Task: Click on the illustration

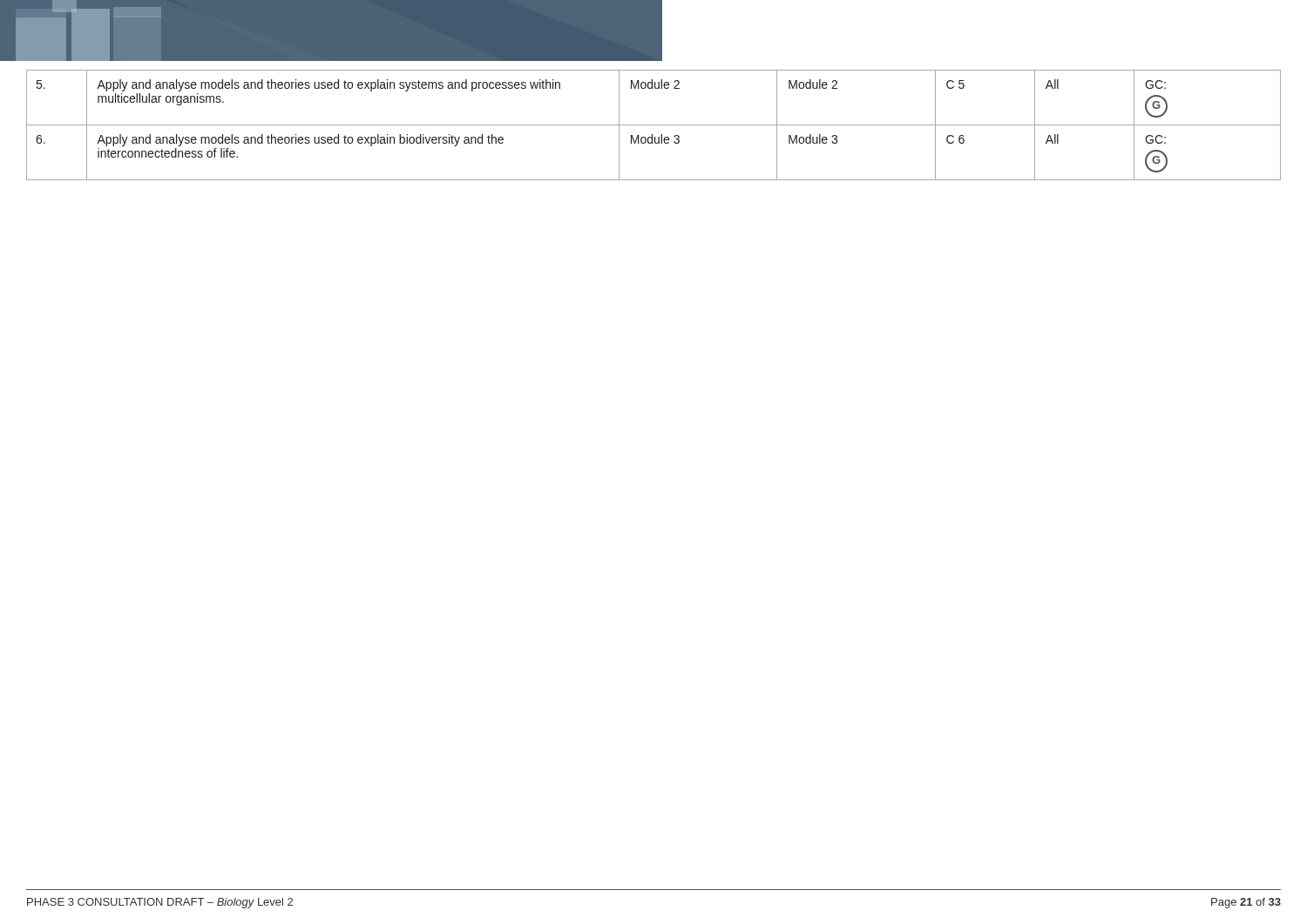Action: 331,30
